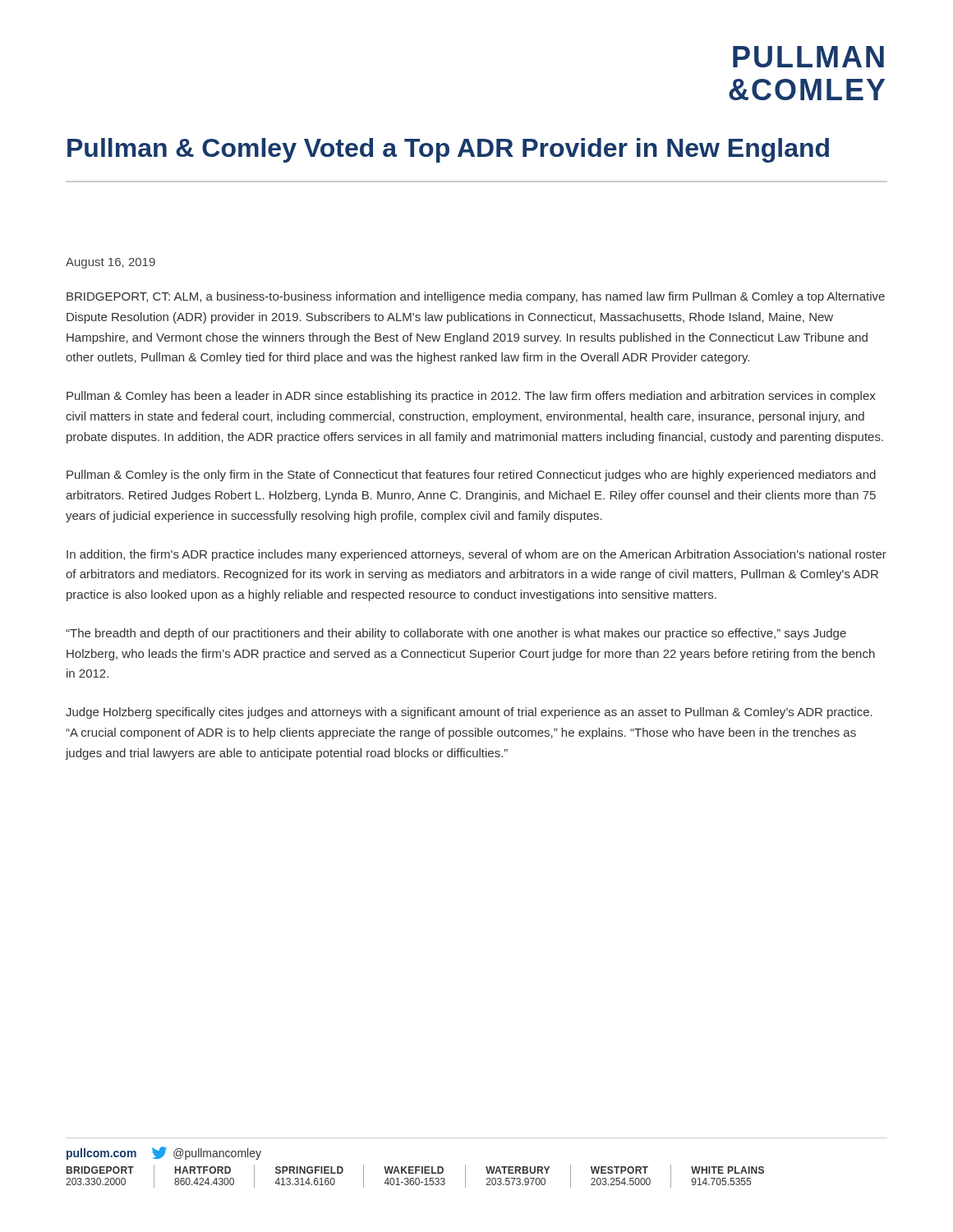The image size is (953, 1232).
Task: Where is the passage that starts "Pullman & Comley is"?
Action: click(471, 495)
